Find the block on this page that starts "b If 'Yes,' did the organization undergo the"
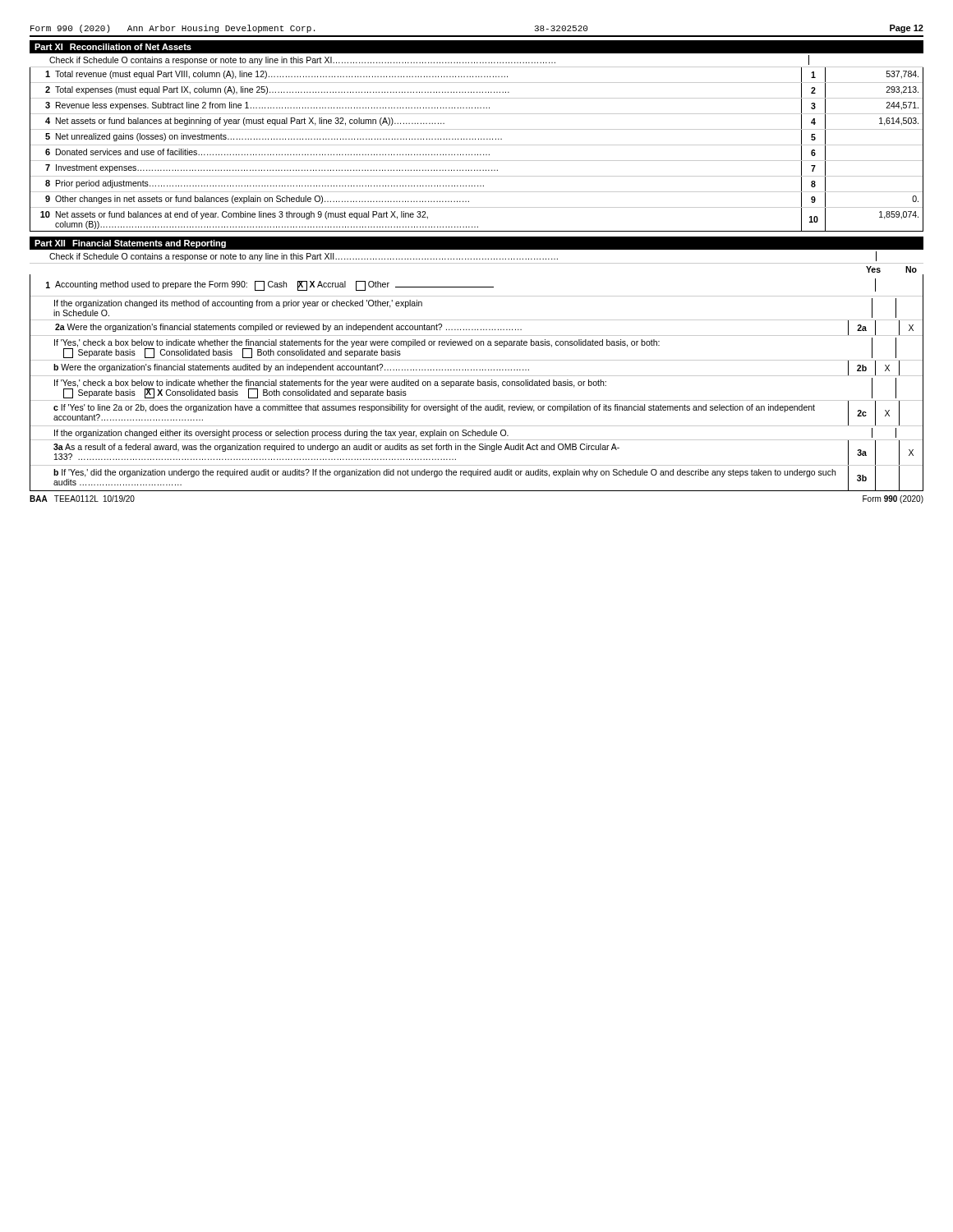Screen dimensions: 1232x953 476,478
